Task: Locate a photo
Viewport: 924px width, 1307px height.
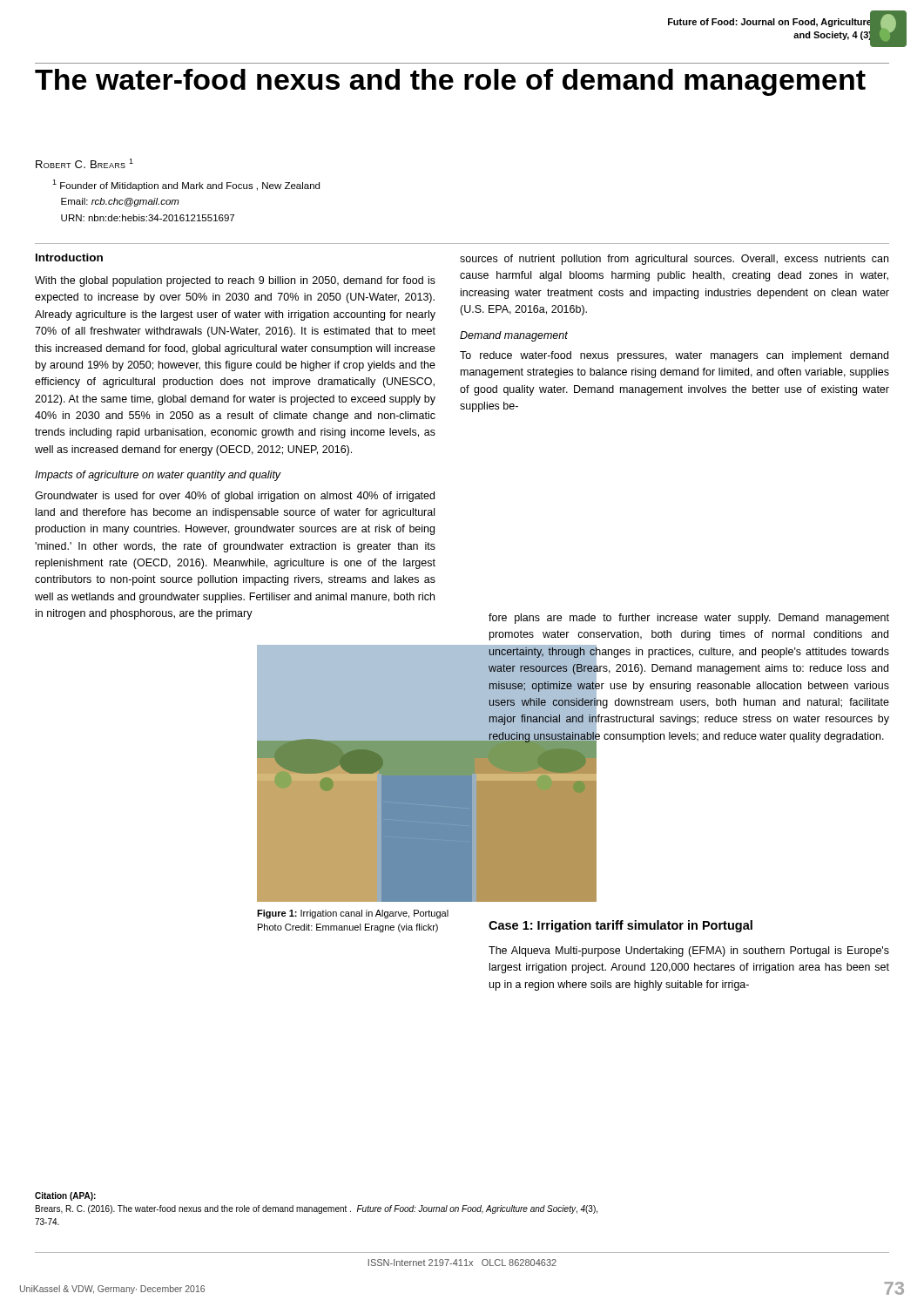Action: pos(427,790)
